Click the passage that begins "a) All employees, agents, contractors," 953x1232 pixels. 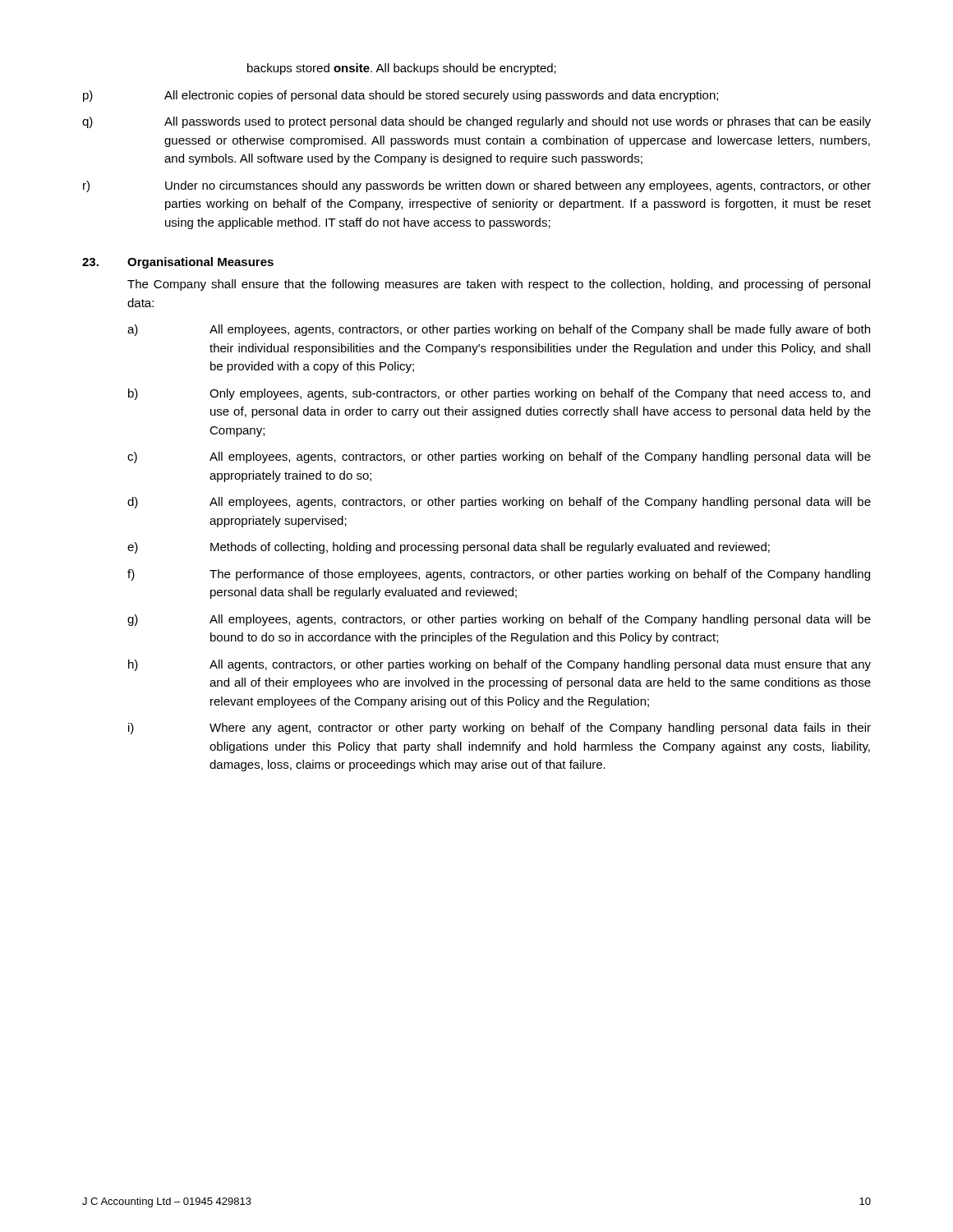499,348
